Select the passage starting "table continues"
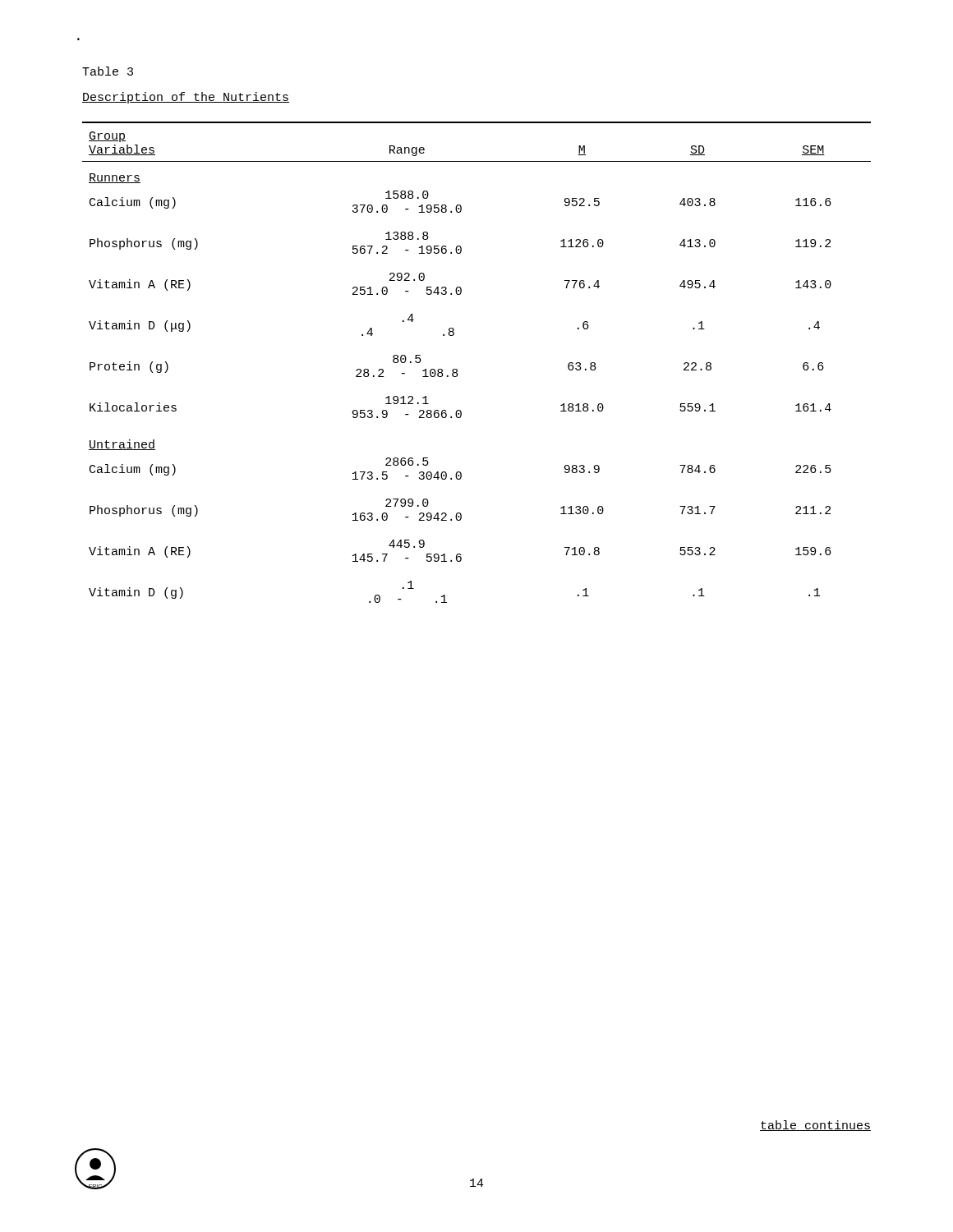953x1232 pixels. 815,1126
